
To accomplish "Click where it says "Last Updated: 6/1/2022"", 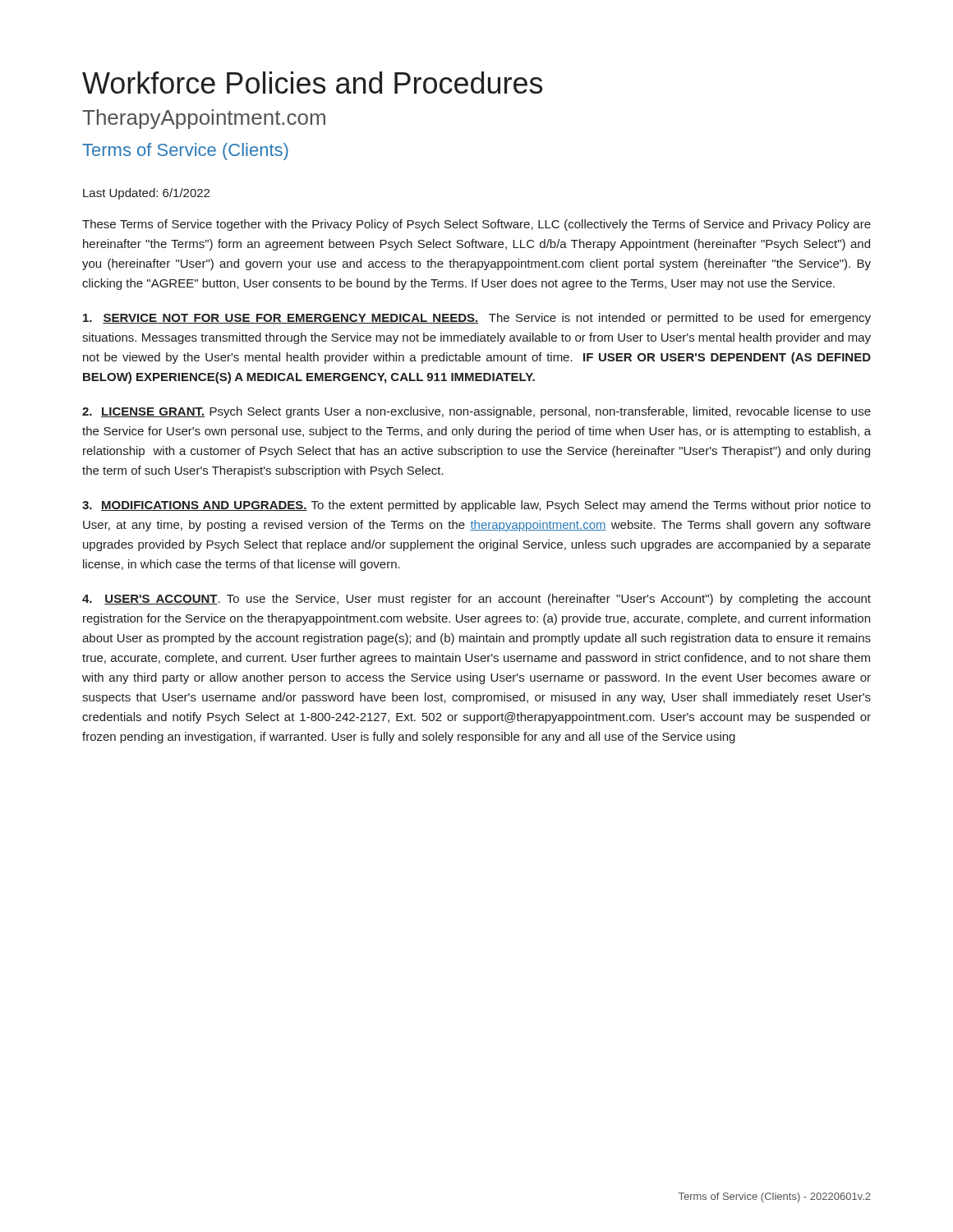I will tap(146, 192).
